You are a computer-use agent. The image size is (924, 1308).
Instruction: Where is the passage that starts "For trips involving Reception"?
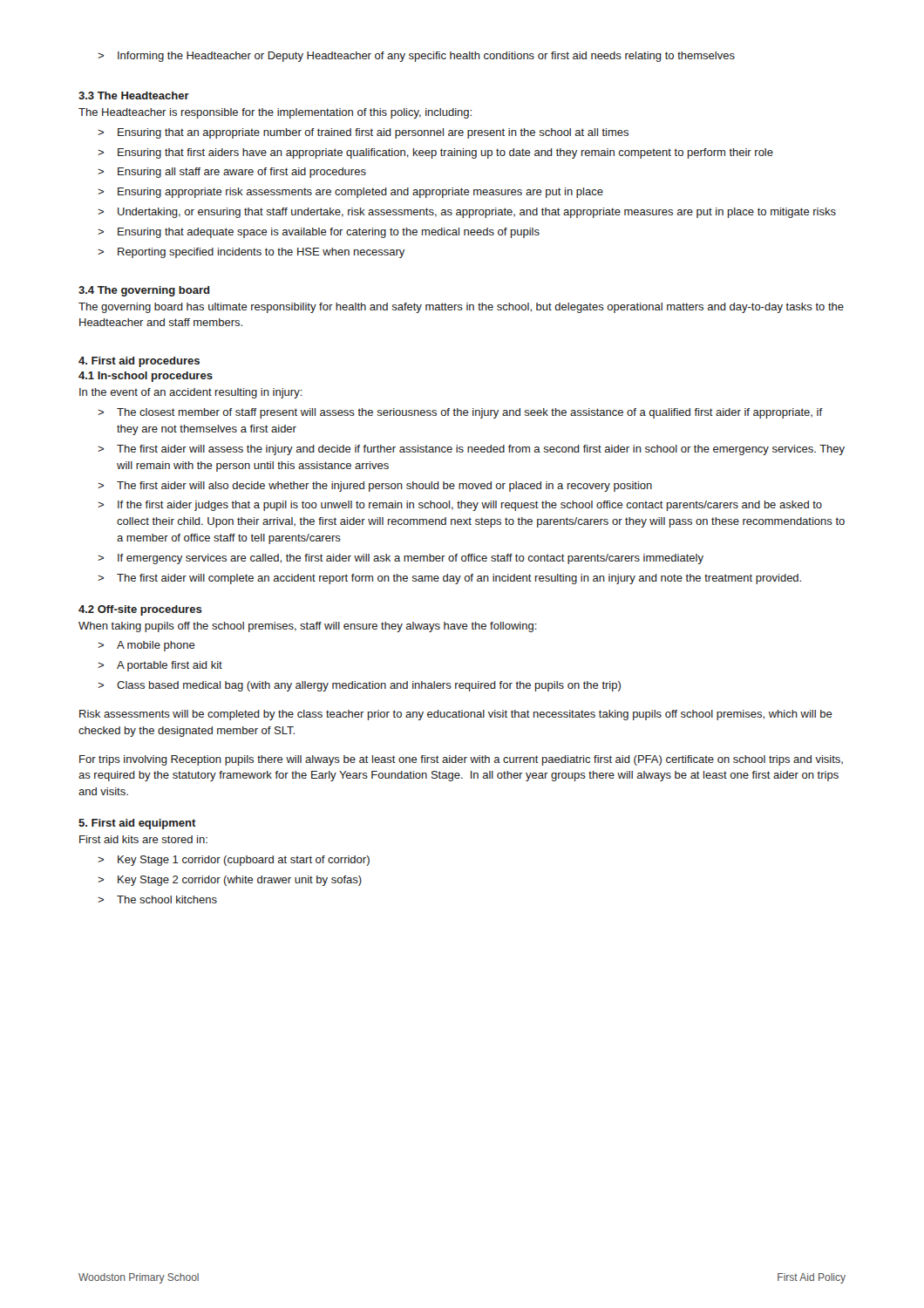[x=461, y=775]
